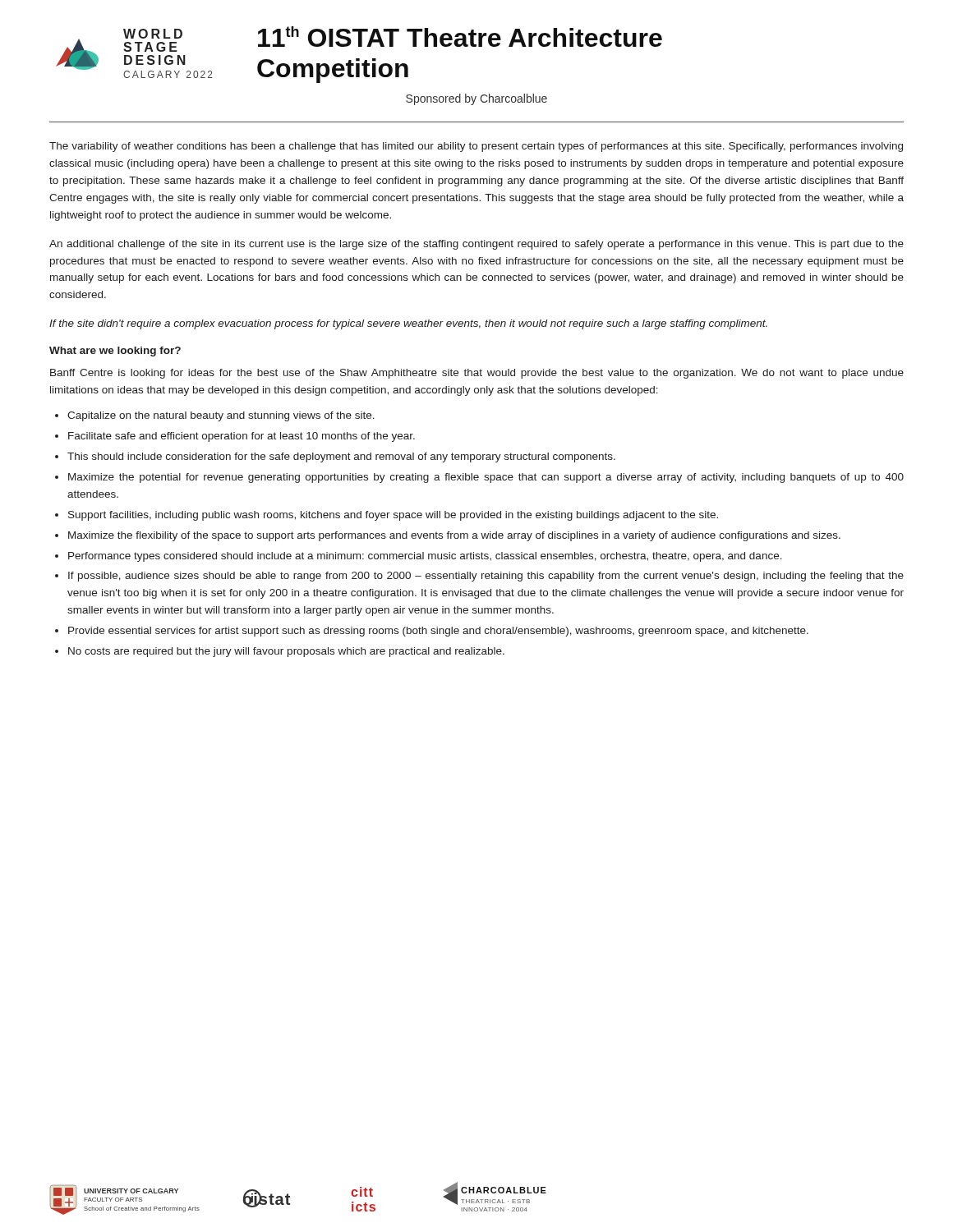Find the text block starting "Capitalize on the natural beauty and"

(221, 415)
